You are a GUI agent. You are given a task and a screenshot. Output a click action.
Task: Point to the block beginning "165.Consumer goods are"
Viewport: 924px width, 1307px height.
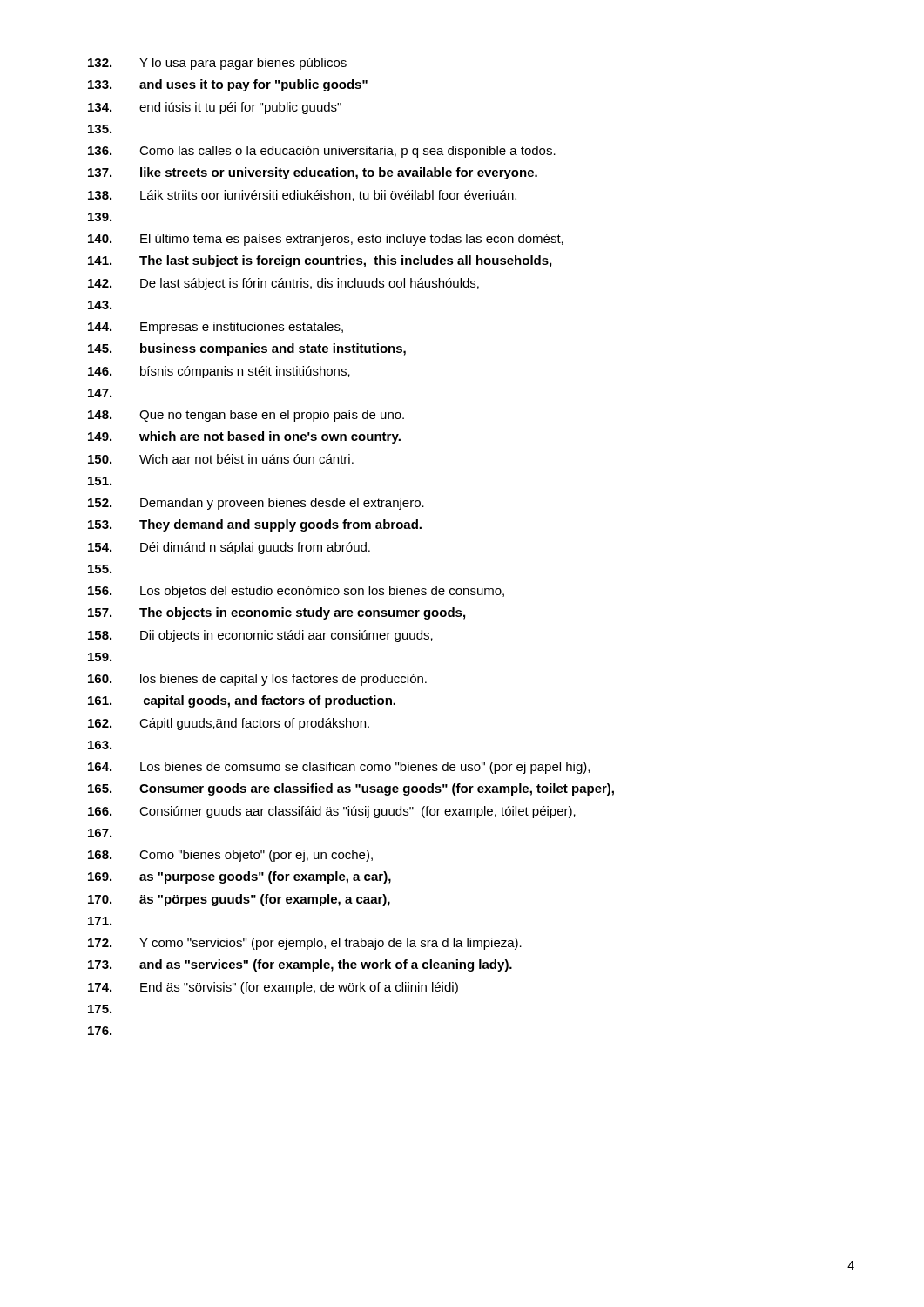click(471, 788)
